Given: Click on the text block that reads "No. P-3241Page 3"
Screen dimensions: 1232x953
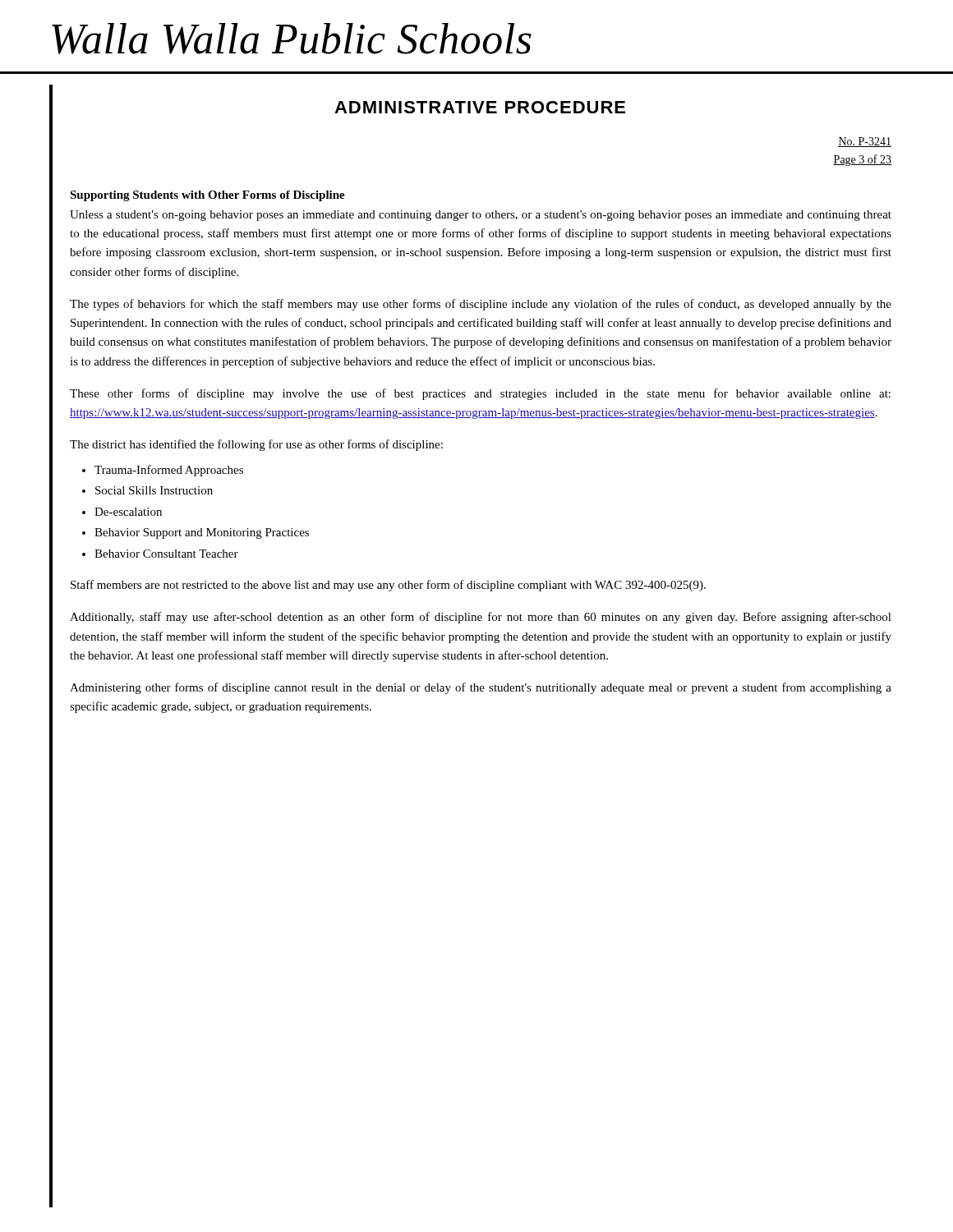Looking at the screenshot, I should click(x=865, y=142).
